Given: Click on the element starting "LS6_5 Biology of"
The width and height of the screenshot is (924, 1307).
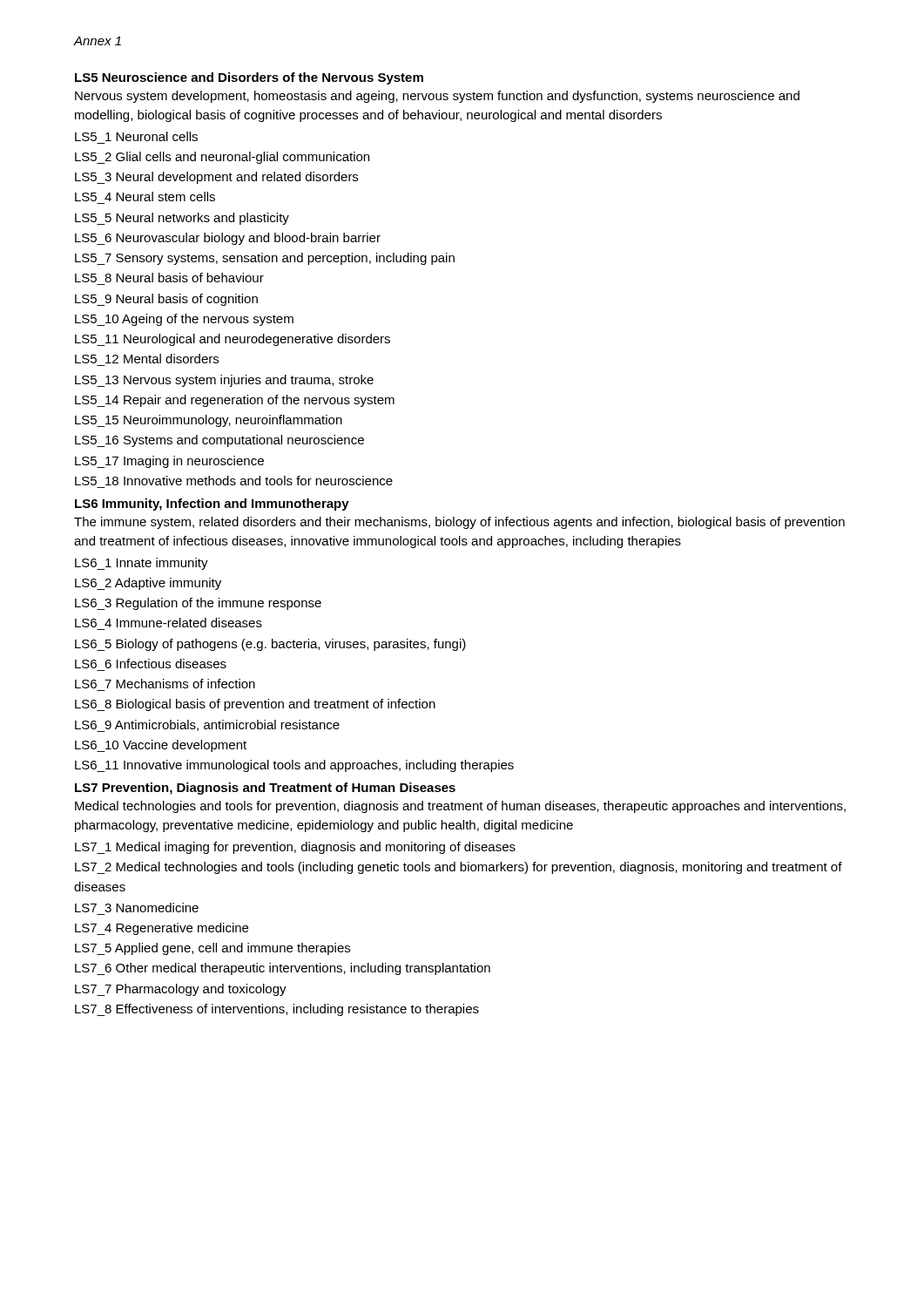Looking at the screenshot, I should tap(270, 643).
